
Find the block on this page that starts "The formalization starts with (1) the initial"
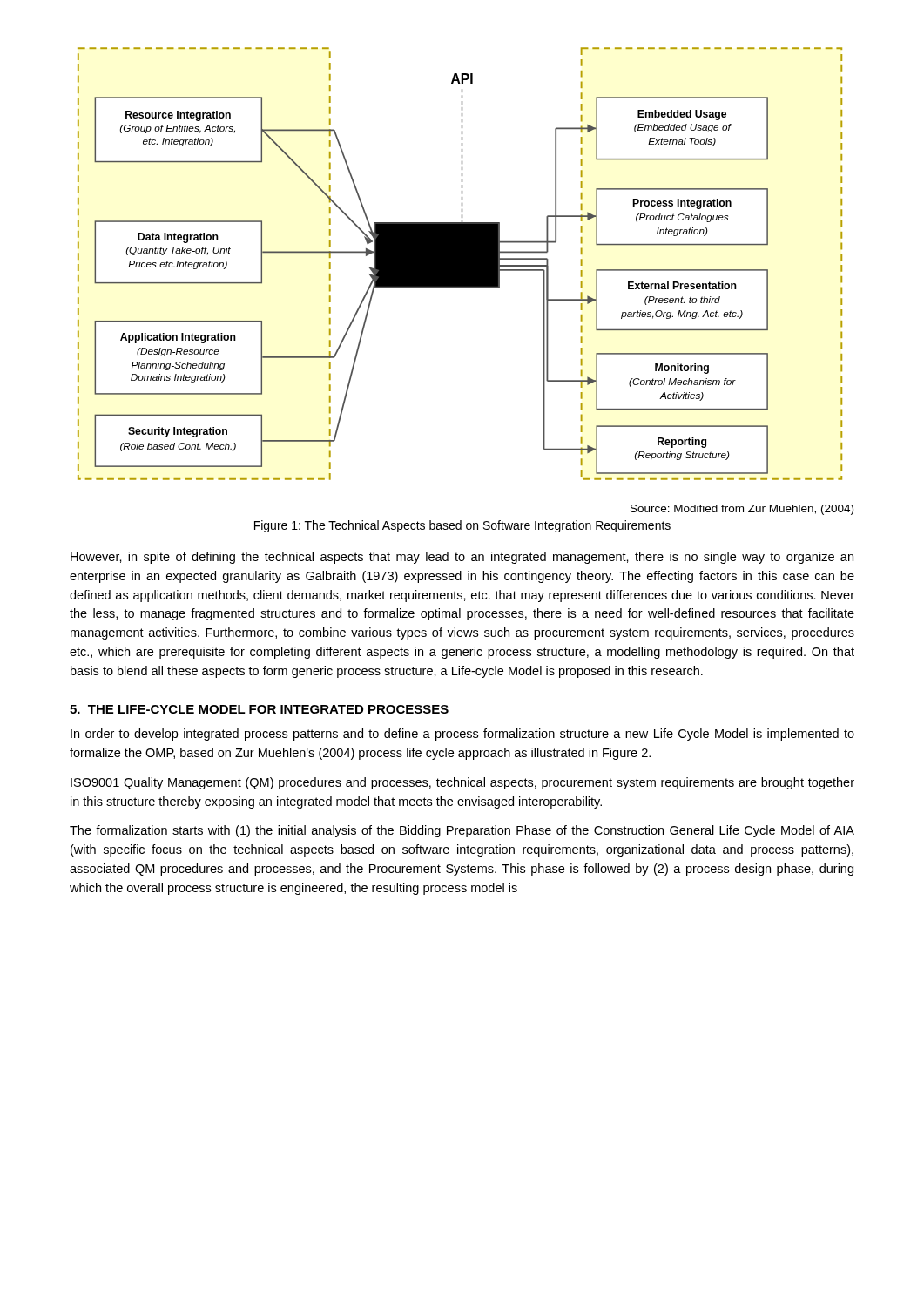coord(462,859)
